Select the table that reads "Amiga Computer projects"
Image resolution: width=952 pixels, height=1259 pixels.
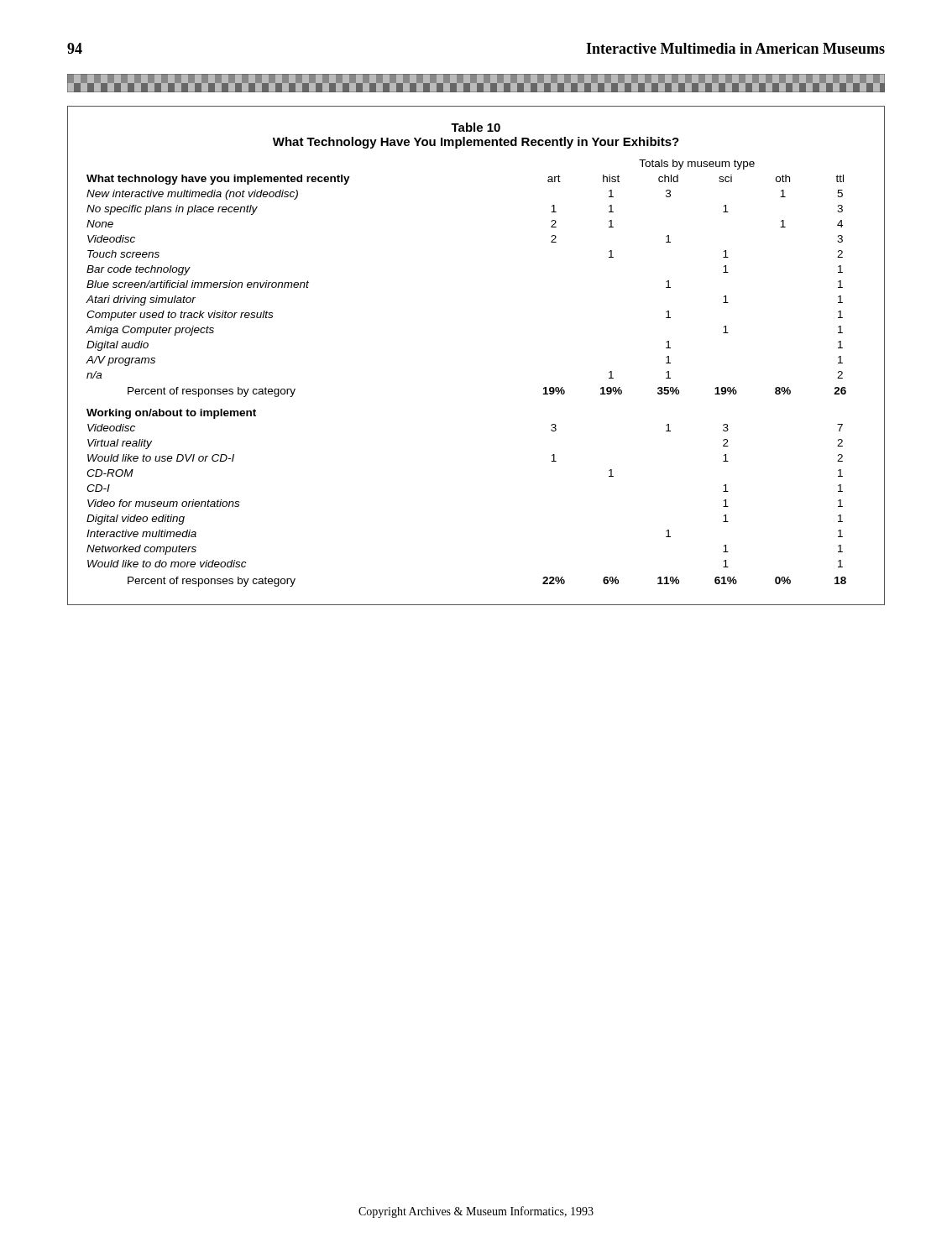point(476,355)
